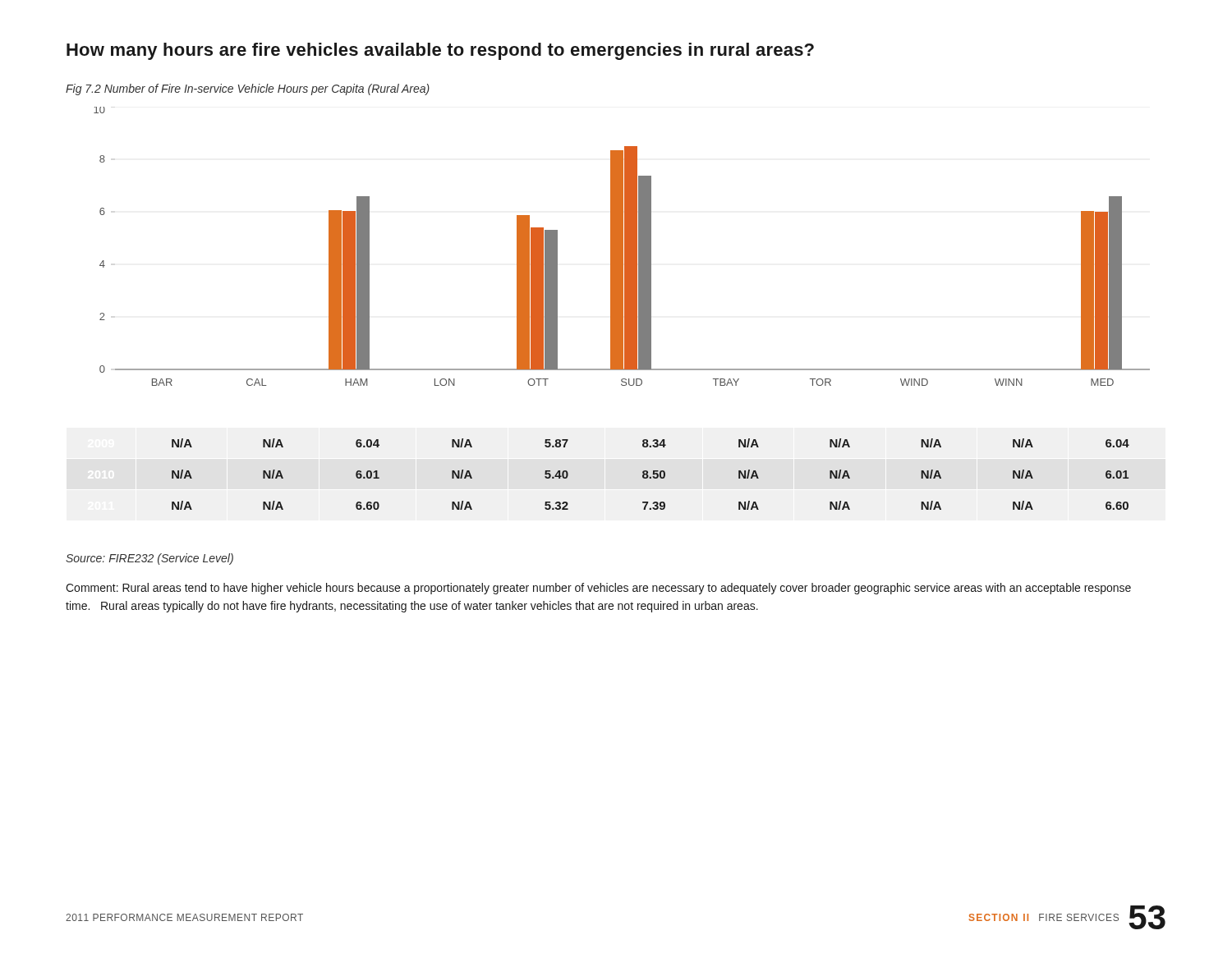Screen dimensions: 958x1232
Task: Select the grouped bar chart
Action: [x=616, y=259]
